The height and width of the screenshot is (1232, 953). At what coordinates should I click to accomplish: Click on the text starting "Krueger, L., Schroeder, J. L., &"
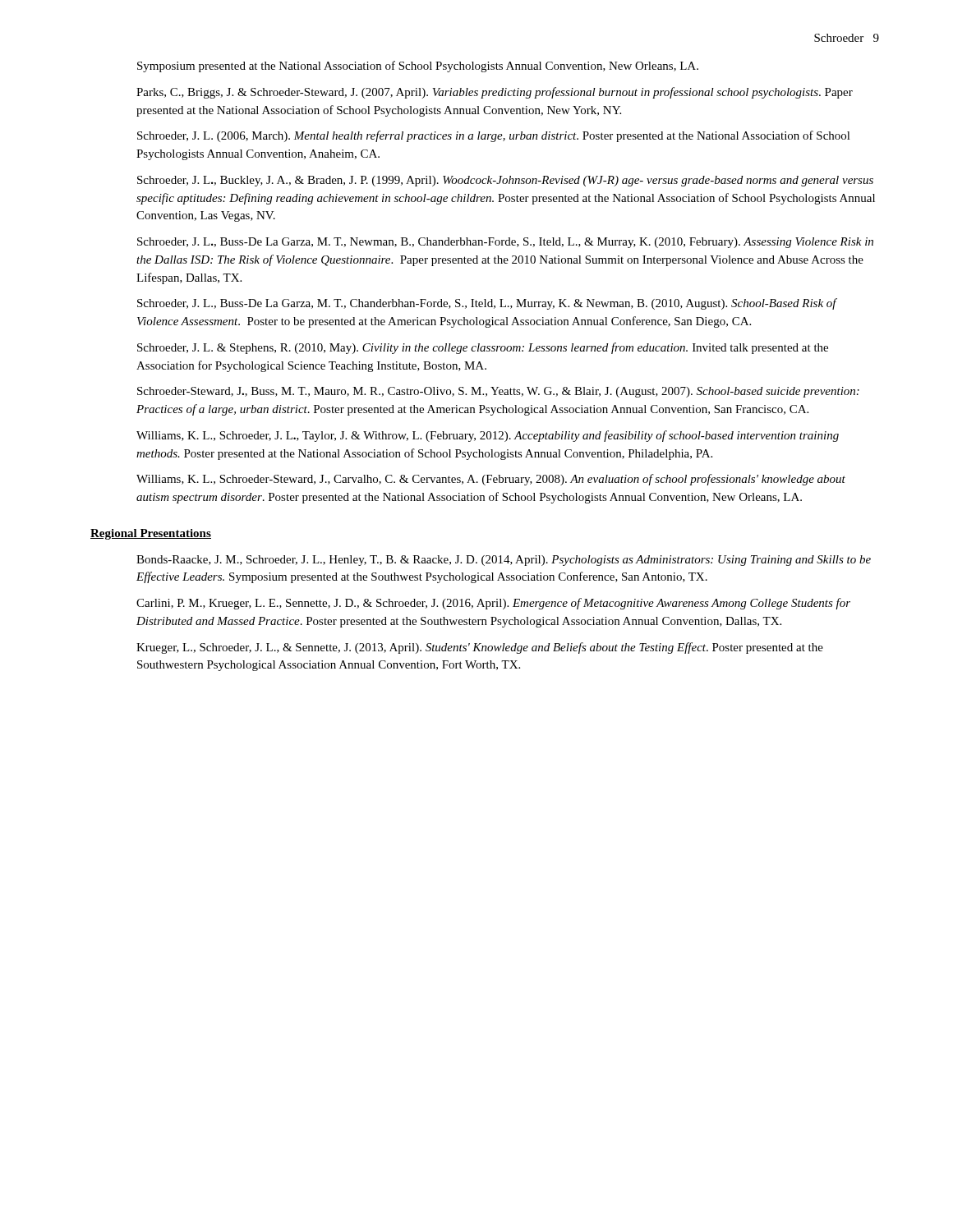485,656
